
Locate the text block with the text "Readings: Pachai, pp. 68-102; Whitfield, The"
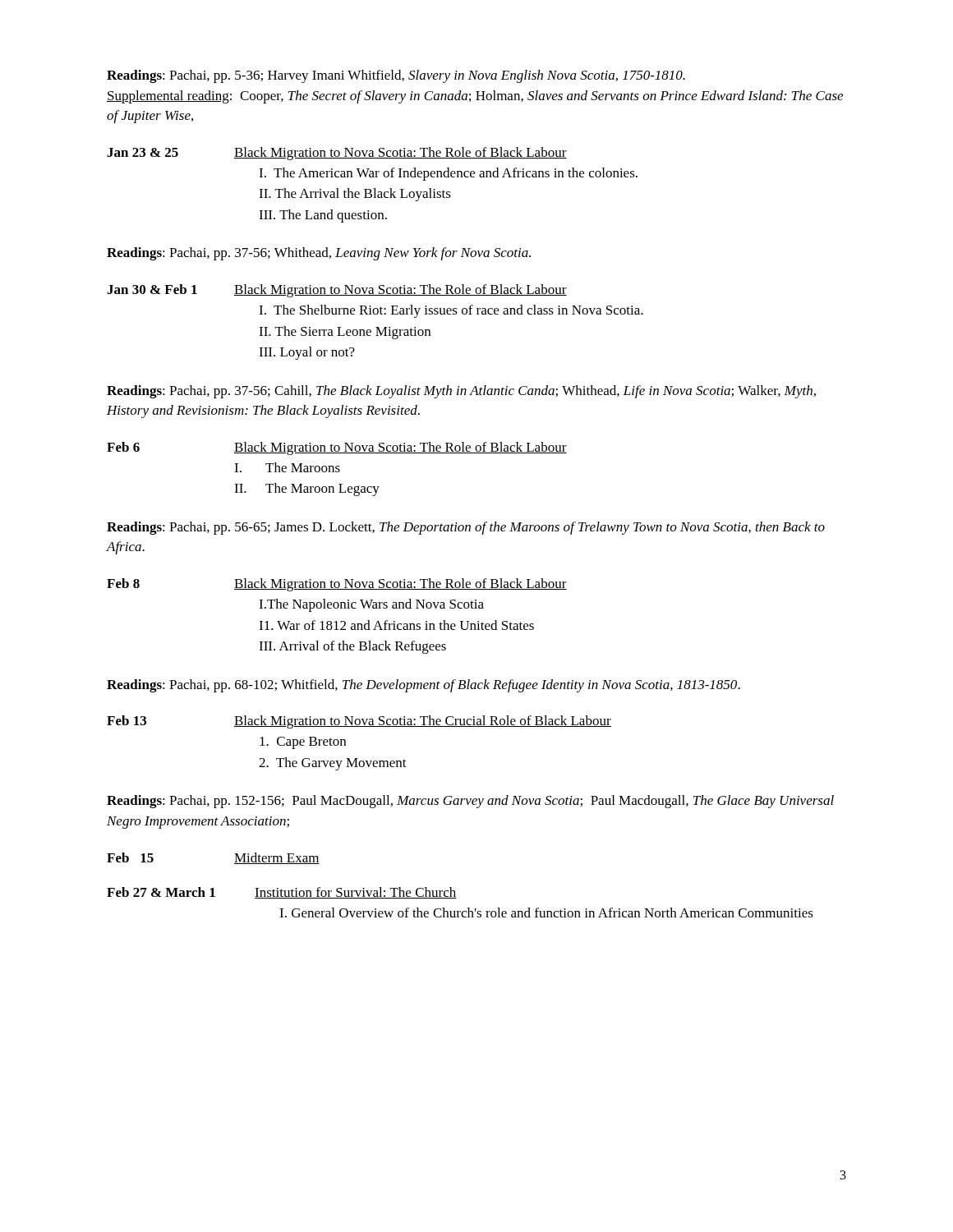point(424,684)
